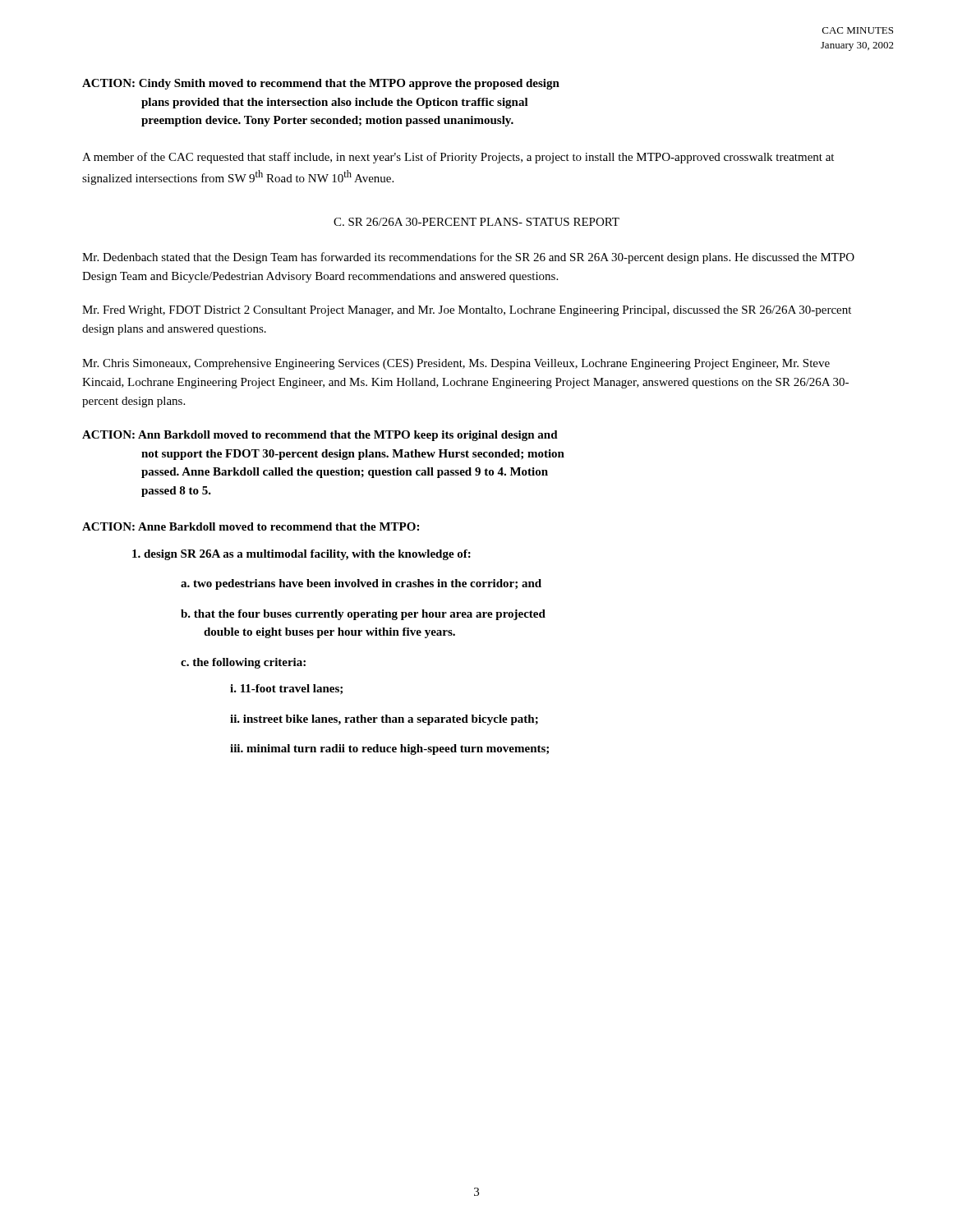This screenshot has height=1232, width=953.
Task: Point to the text starting "ACTION: Anne Barkdoll moved"
Action: 251,527
